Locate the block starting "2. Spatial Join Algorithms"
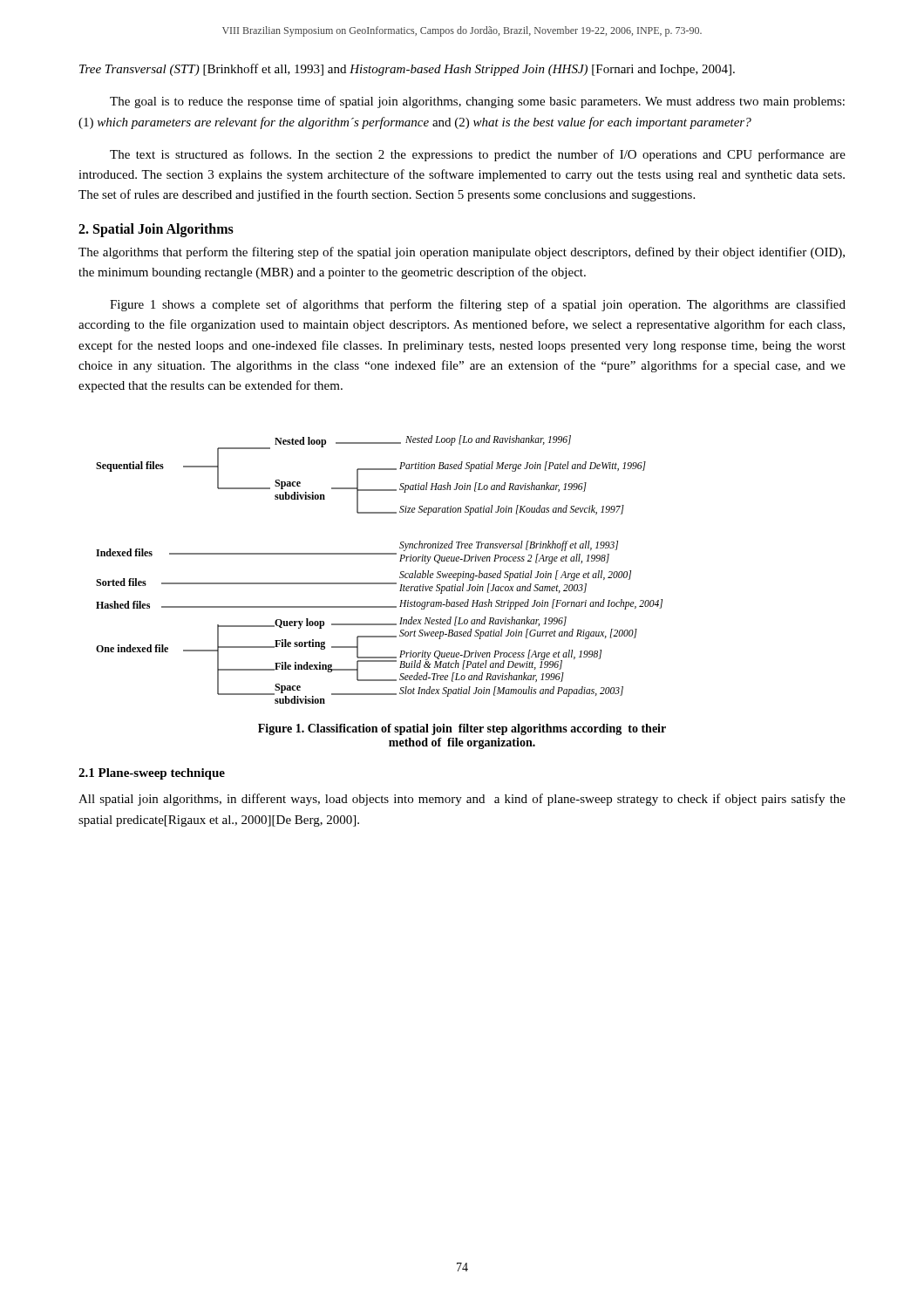 156,228
